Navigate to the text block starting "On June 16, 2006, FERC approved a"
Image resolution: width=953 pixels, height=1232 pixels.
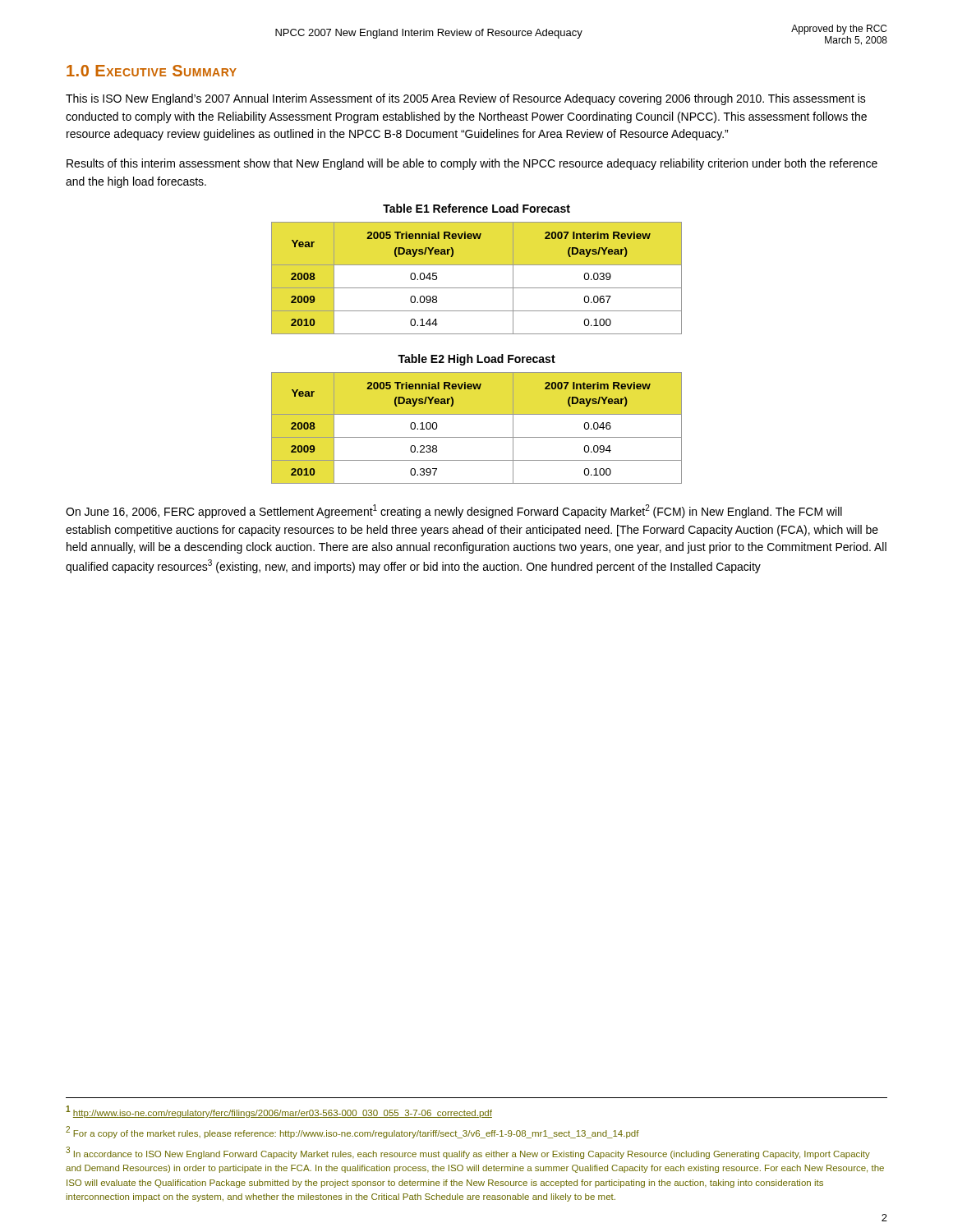click(x=476, y=538)
